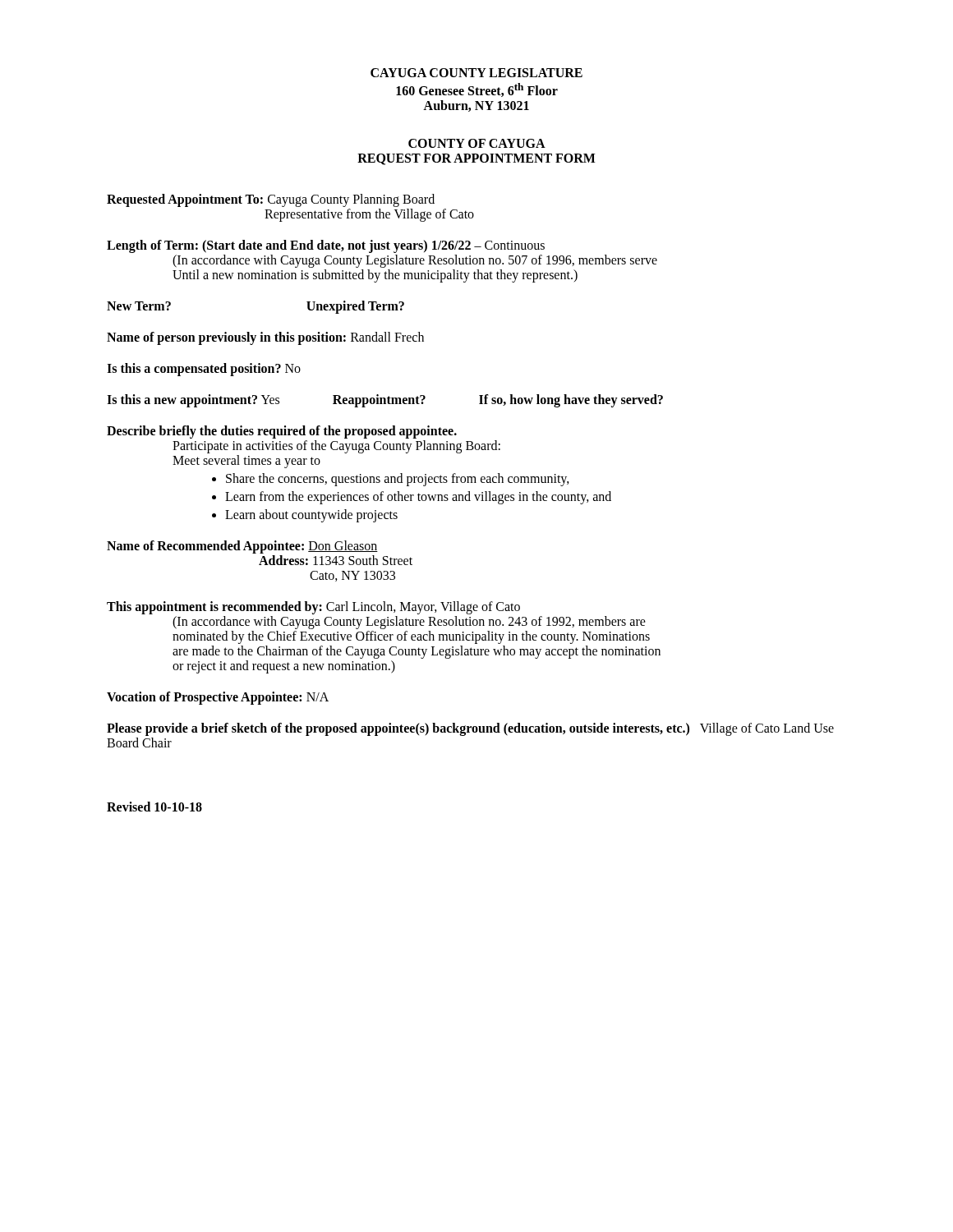Point to the passage starting "Name of person"

266,337
